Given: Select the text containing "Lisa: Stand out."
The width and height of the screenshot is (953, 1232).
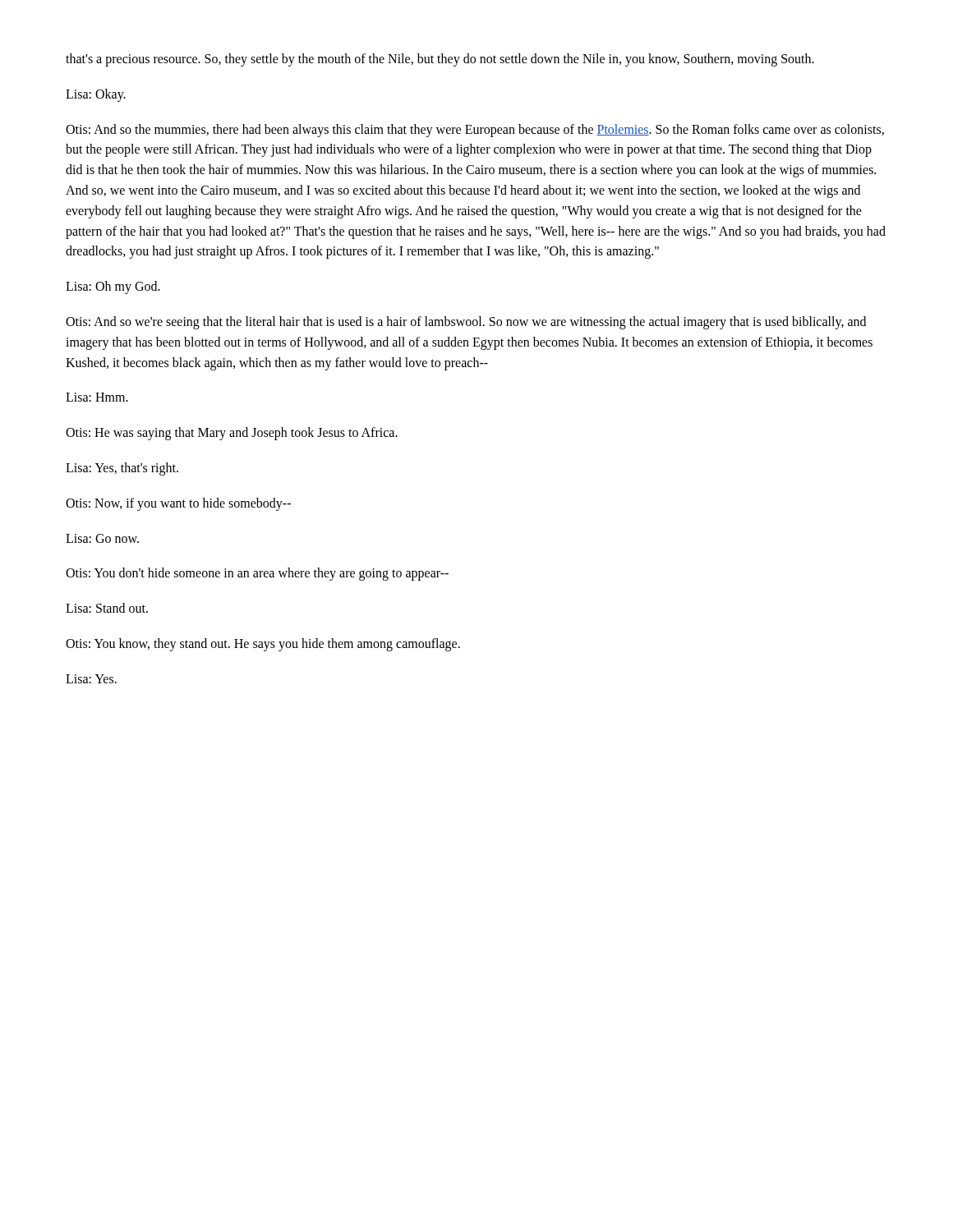Looking at the screenshot, I should [107, 608].
